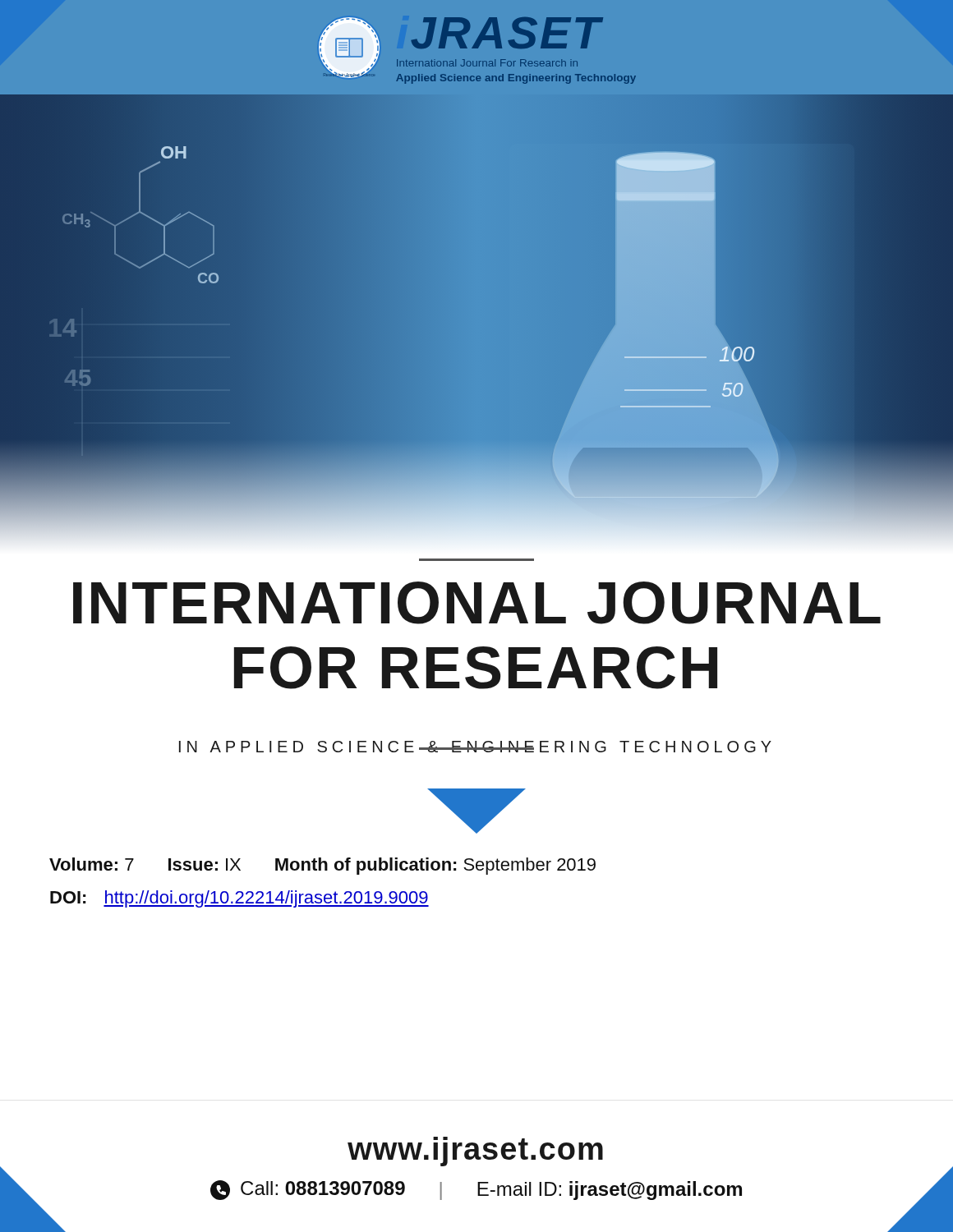The image size is (953, 1232).
Task: Locate the passage starting "Volume: 7 Issue:"
Action: point(476,881)
